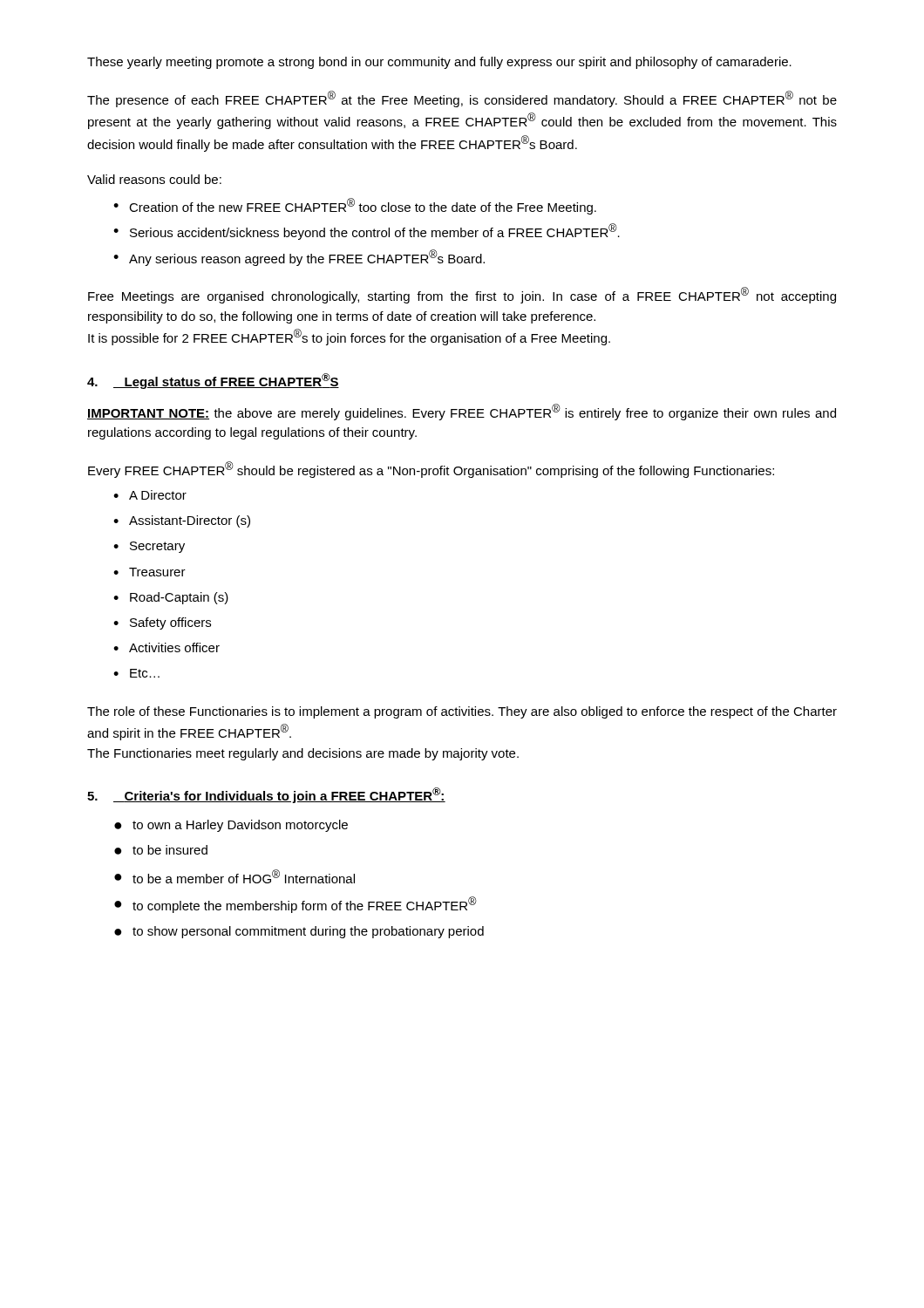Click on the text block that says "IMPORTANT NOTE: the above"
The image size is (924, 1308).
tap(462, 421)
